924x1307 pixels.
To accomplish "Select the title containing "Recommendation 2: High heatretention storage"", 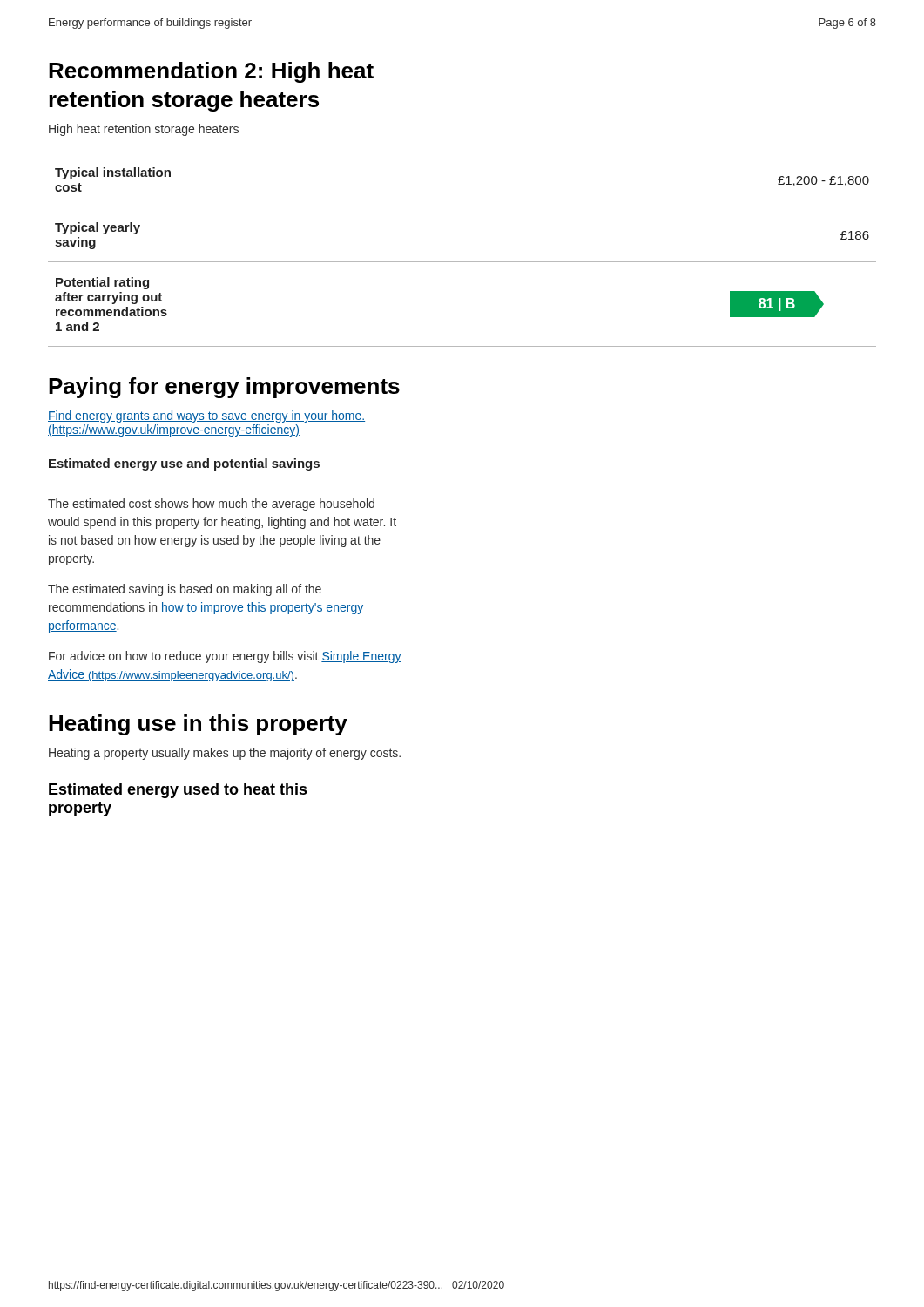I will tap(211, 85).
